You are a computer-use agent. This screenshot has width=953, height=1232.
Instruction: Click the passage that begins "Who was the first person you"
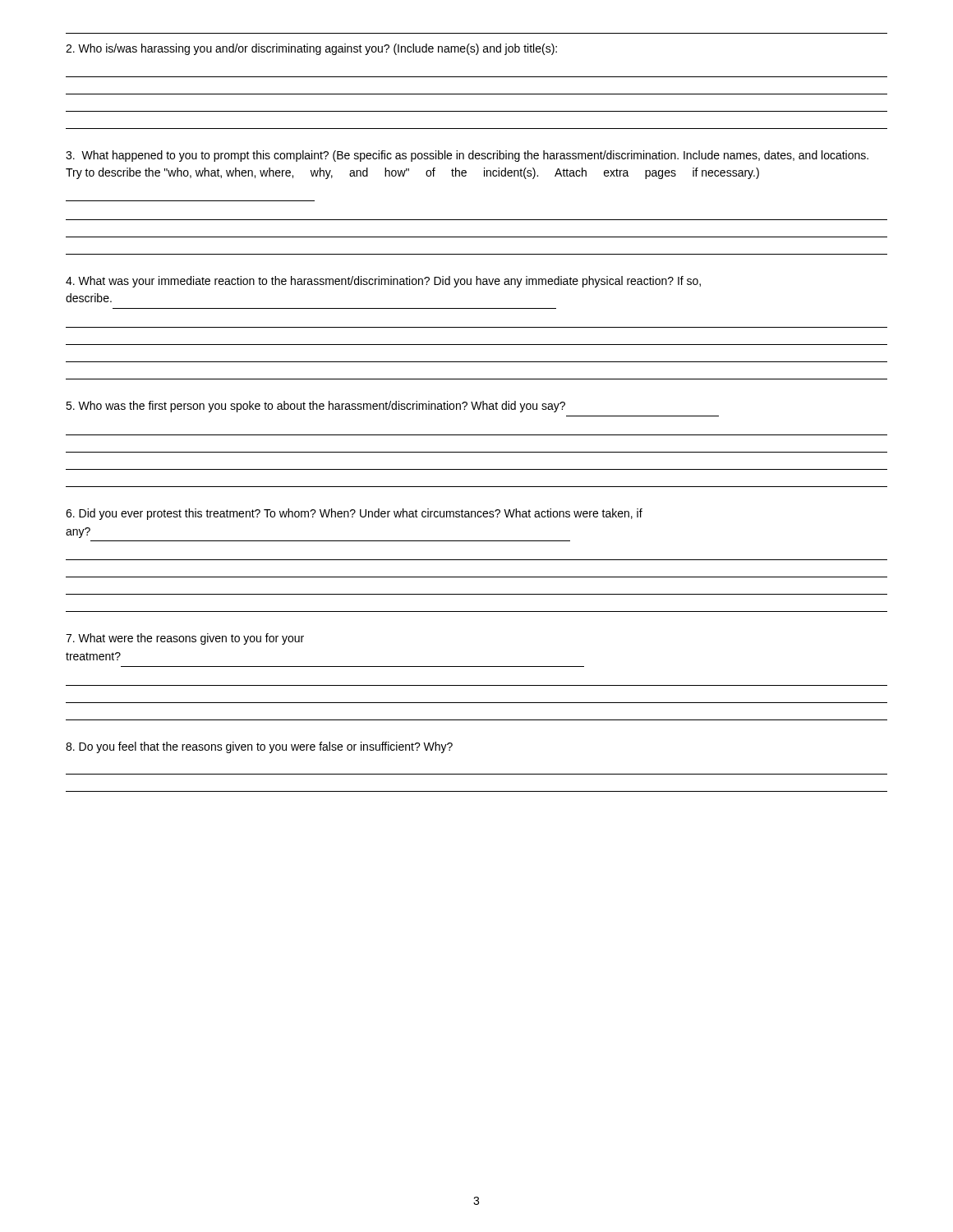tap(476, 442)
